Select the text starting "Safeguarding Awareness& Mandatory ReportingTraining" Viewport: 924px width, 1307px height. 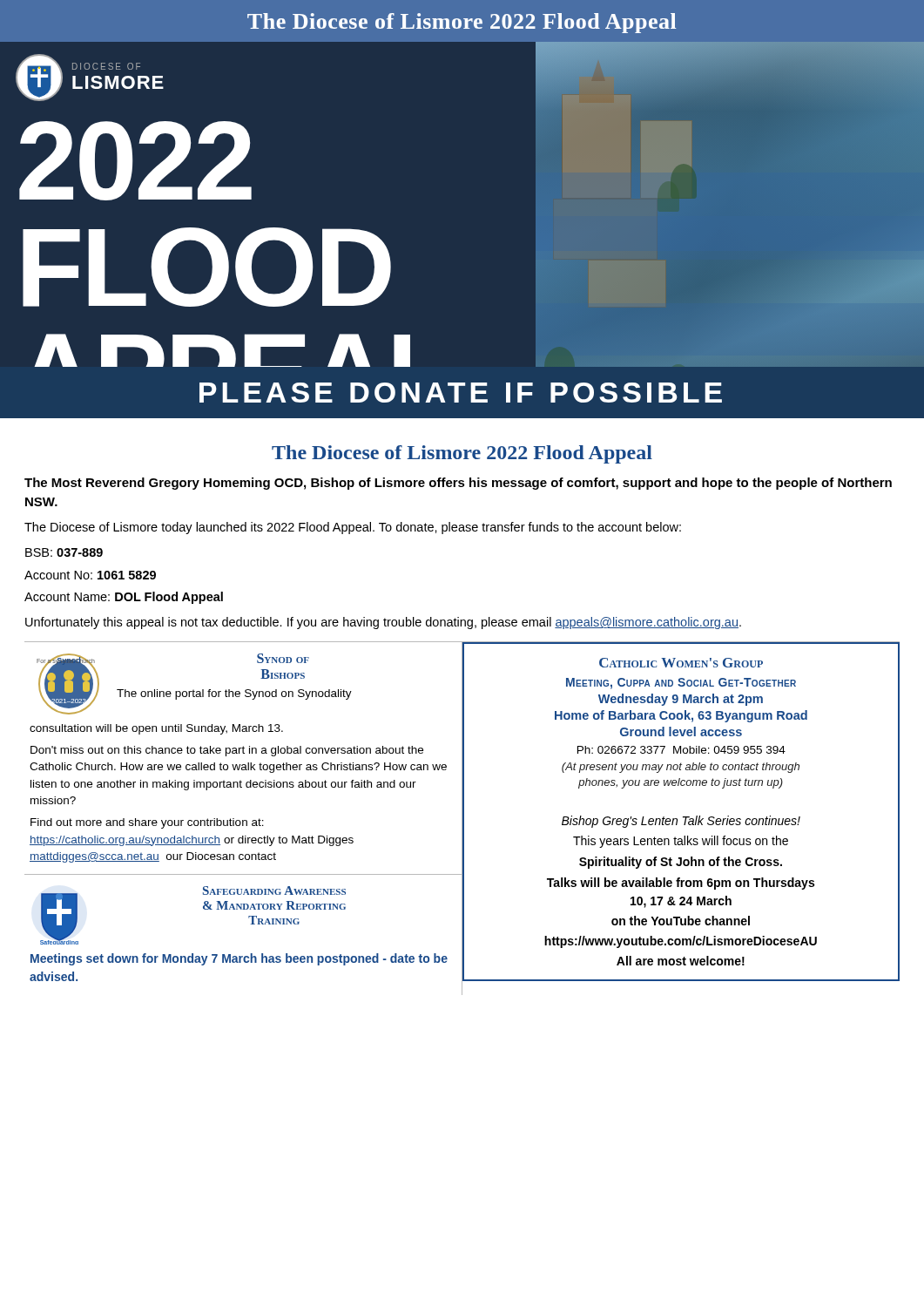[274, 905]
